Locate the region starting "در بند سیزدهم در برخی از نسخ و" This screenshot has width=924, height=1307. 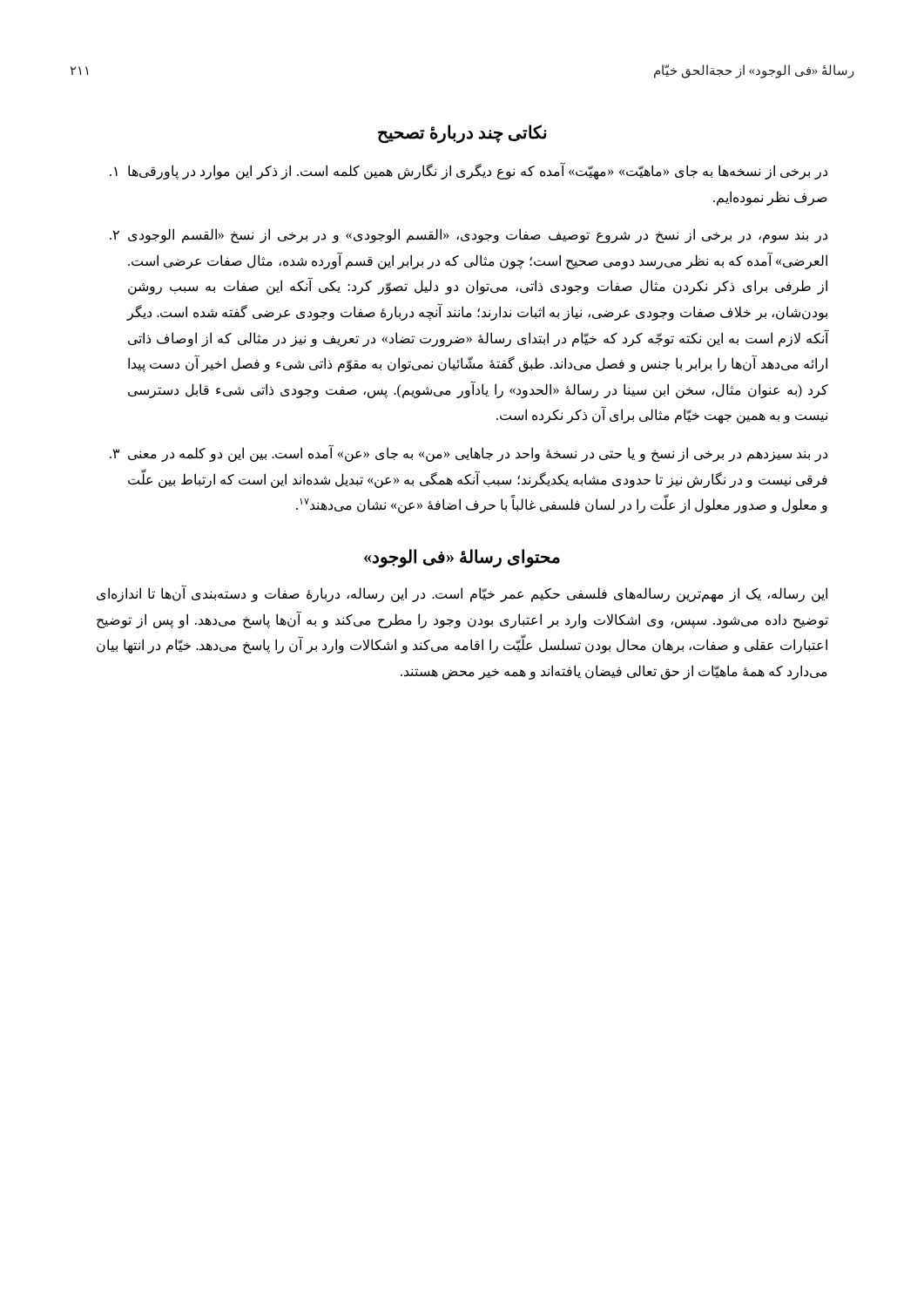point(462,480)
